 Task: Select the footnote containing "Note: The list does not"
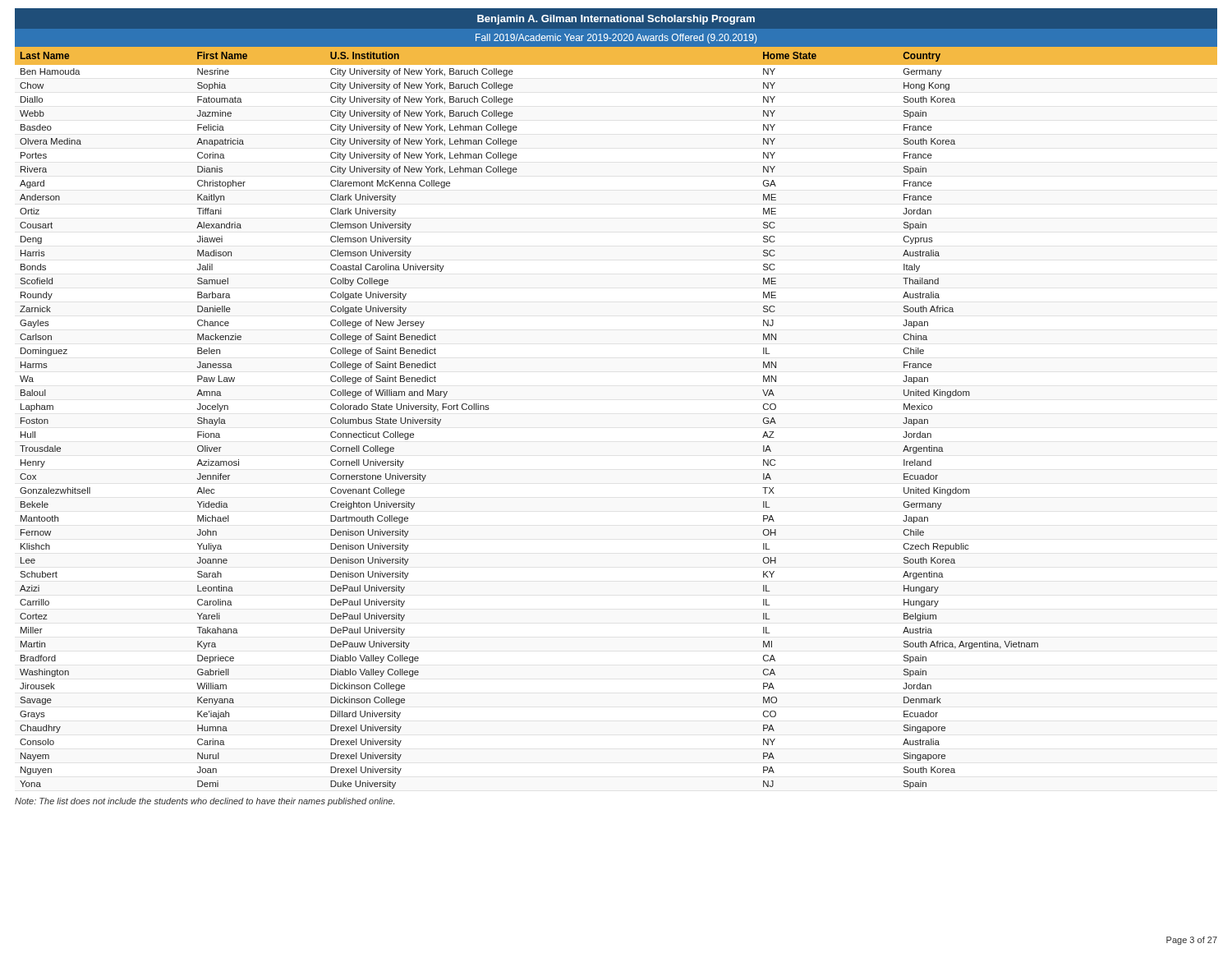coord(205,801)
